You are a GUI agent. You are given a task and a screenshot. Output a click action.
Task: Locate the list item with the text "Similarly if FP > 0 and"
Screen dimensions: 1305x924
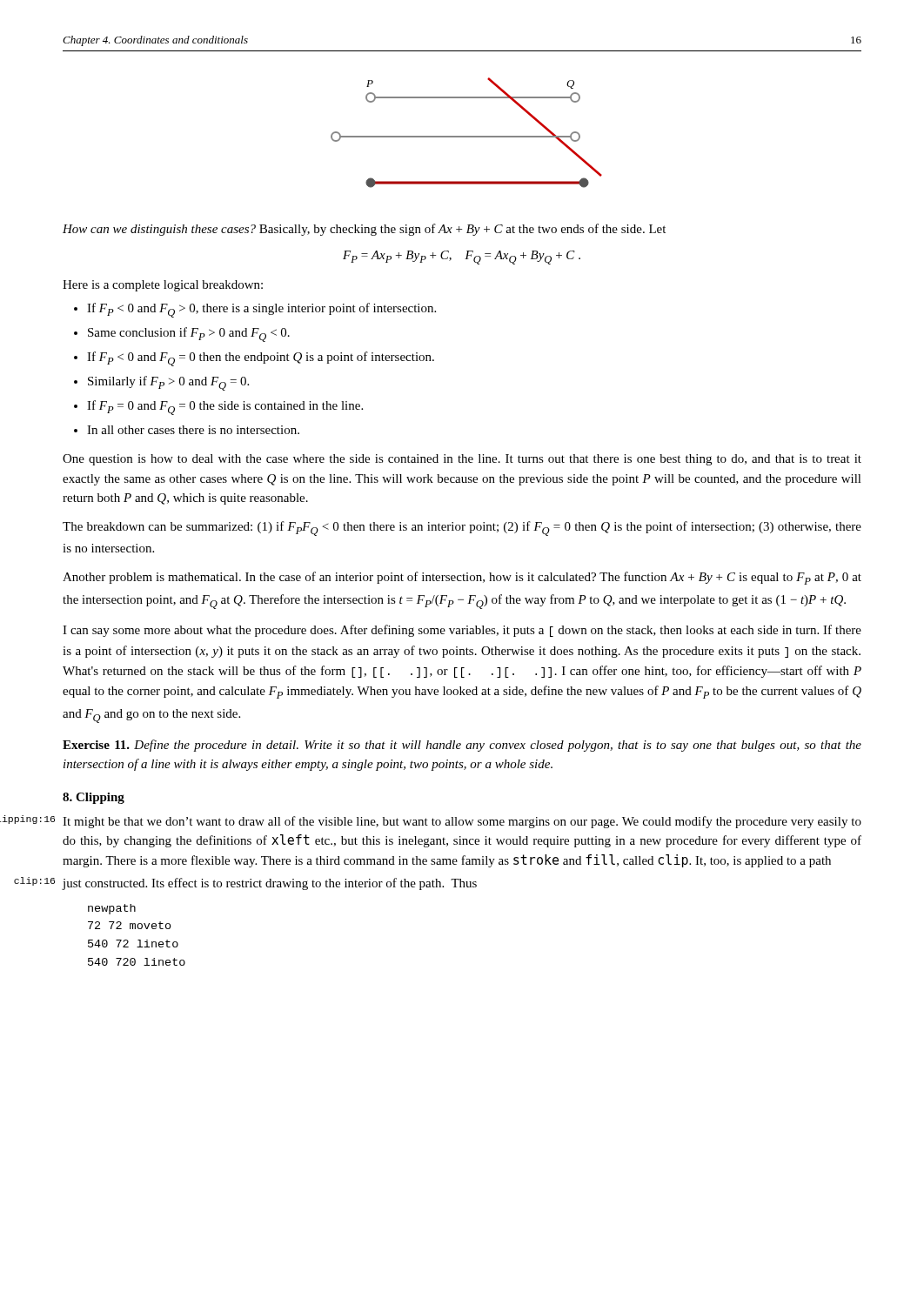tap(169, 383)
